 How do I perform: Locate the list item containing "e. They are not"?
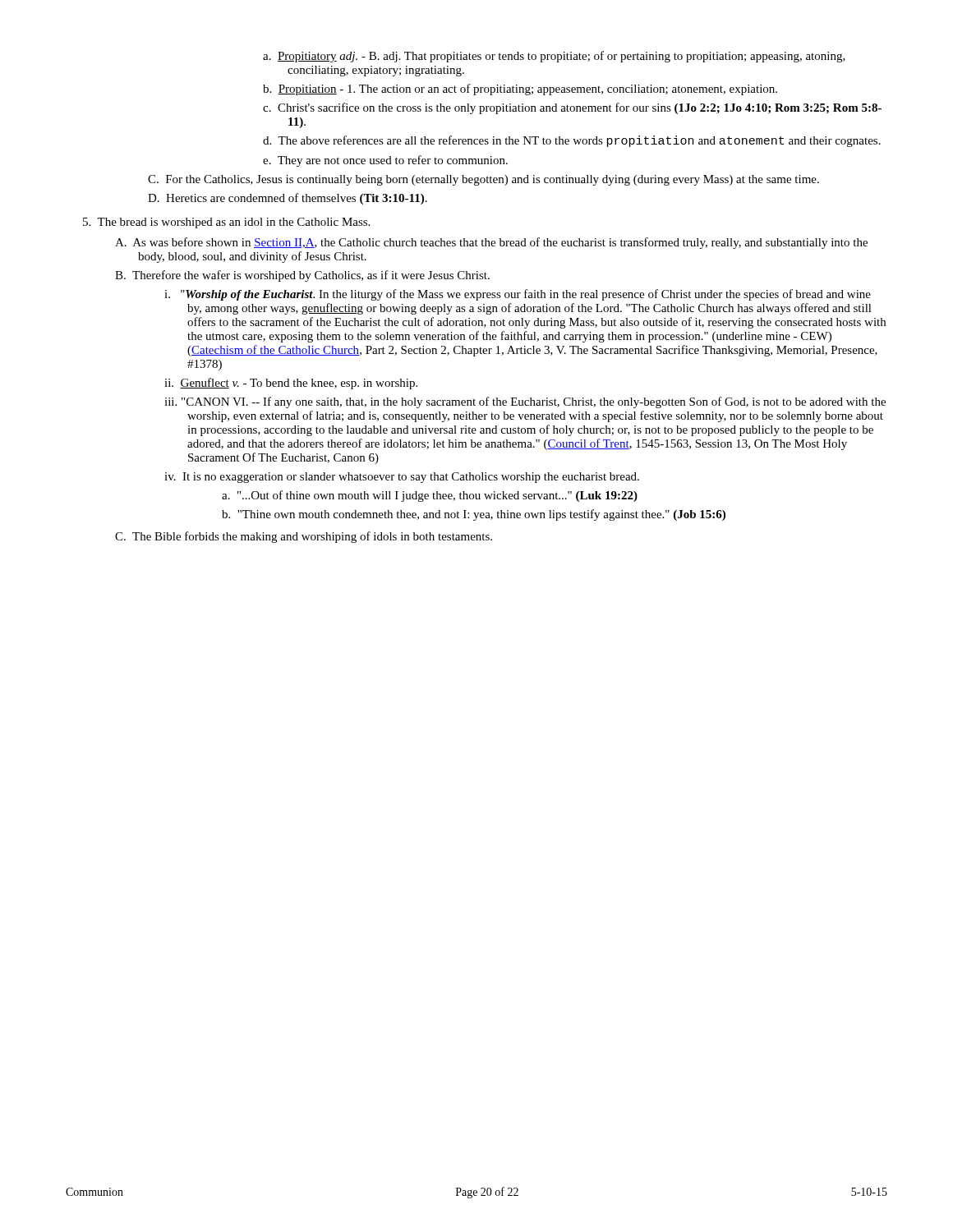click(386, 160)
